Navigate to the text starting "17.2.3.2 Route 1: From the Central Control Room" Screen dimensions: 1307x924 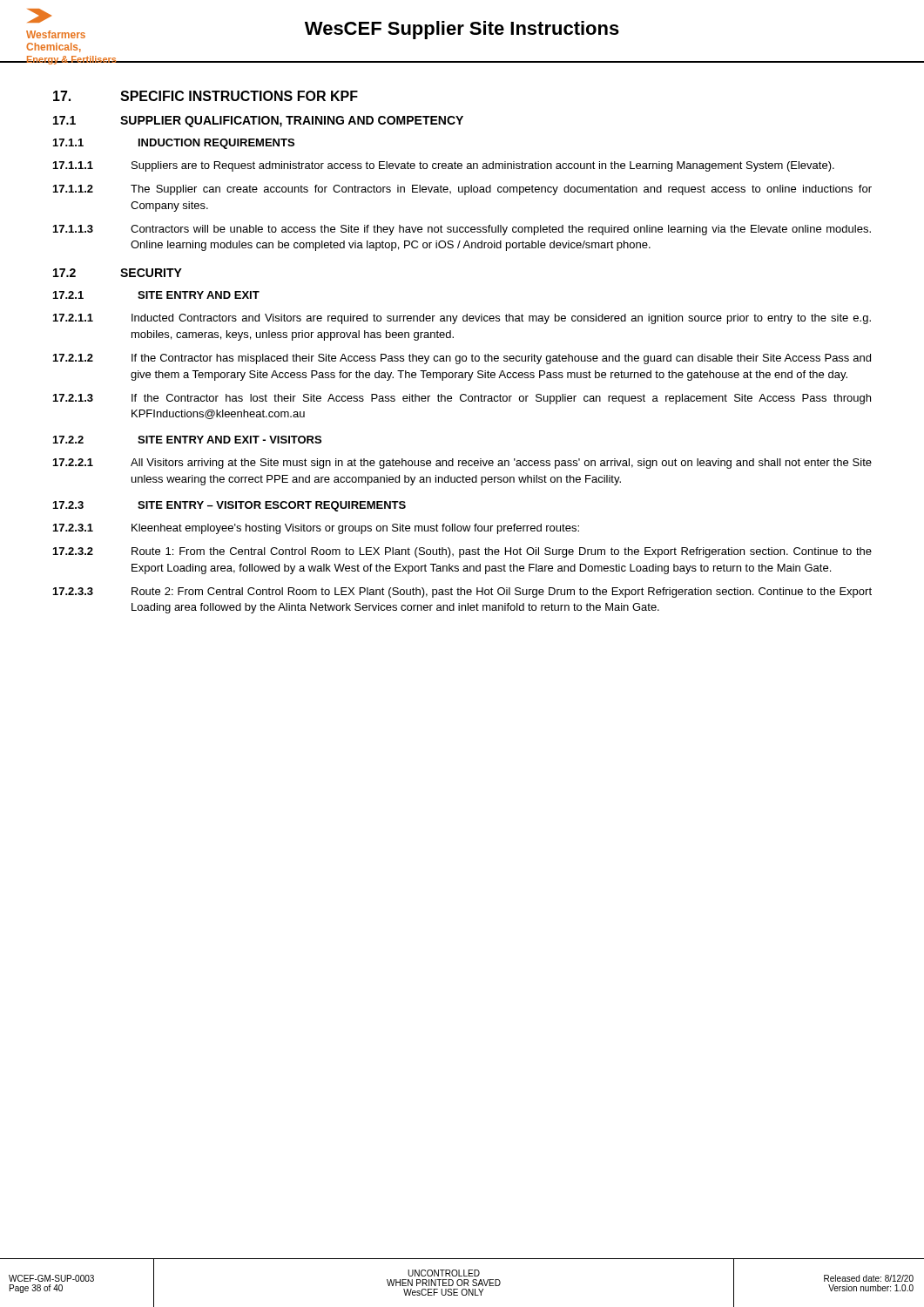(462, 560)
